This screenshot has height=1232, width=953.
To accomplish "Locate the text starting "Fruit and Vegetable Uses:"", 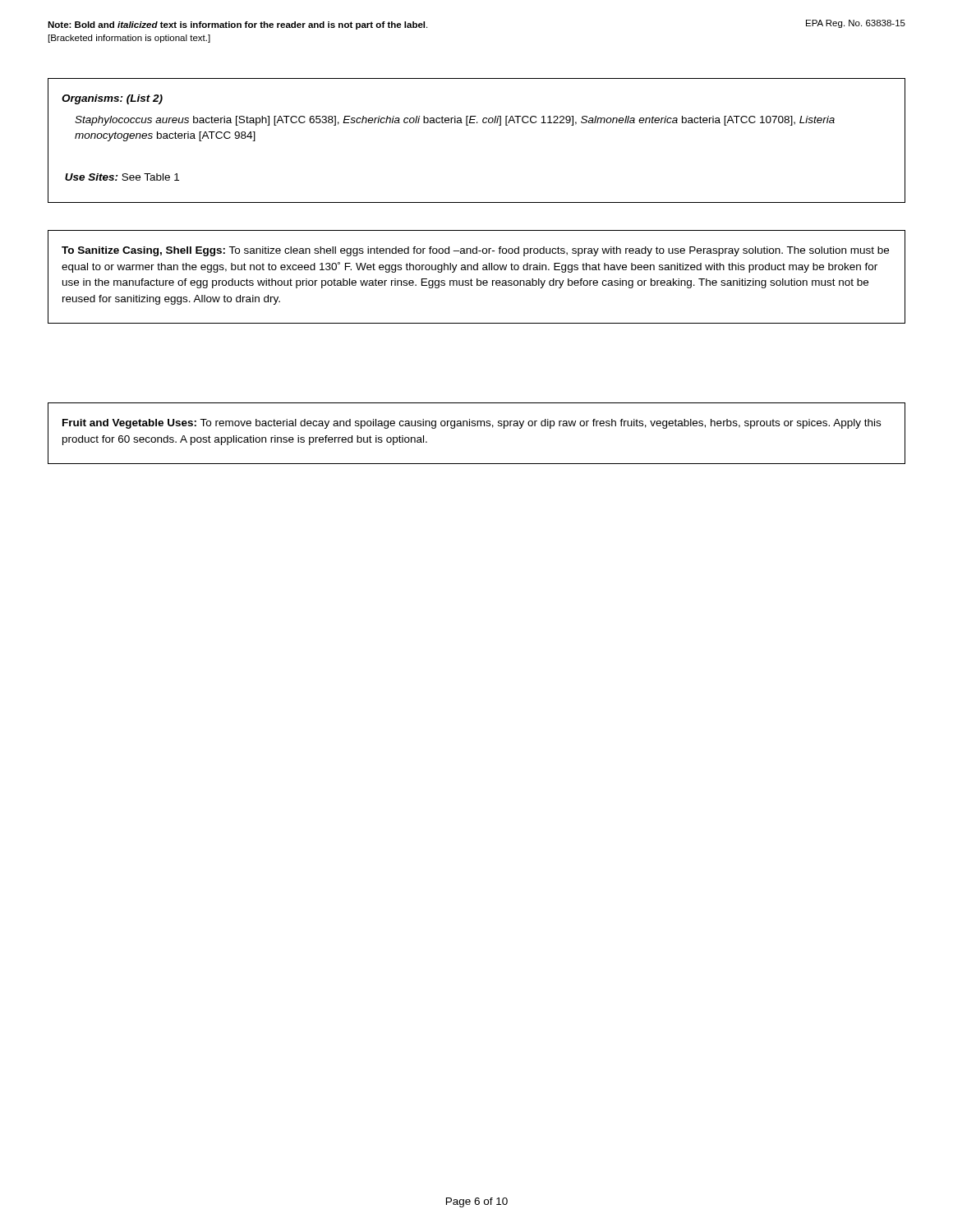I will 476,431.
